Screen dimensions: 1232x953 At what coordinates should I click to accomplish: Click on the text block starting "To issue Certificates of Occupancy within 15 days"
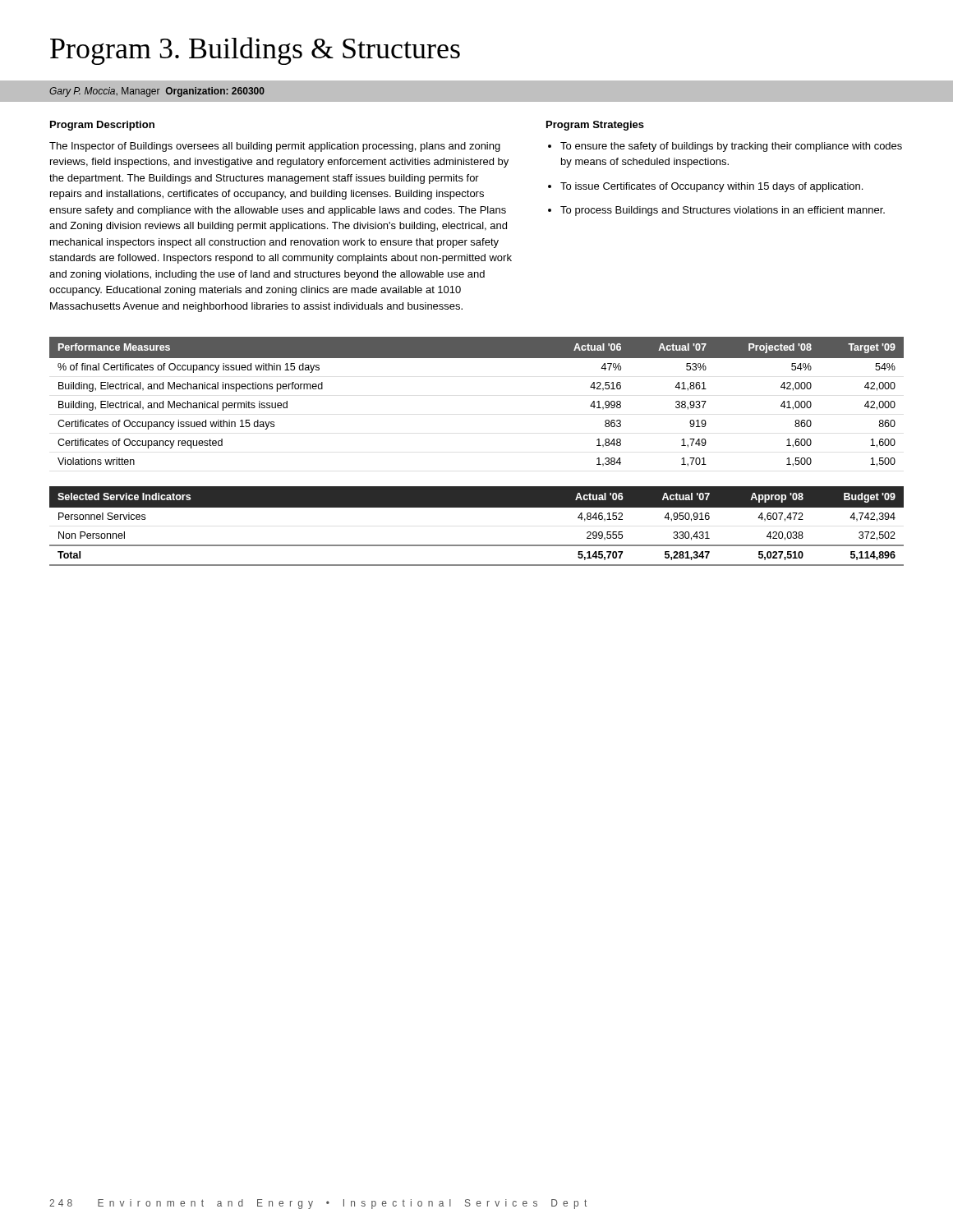click(712, 186)
